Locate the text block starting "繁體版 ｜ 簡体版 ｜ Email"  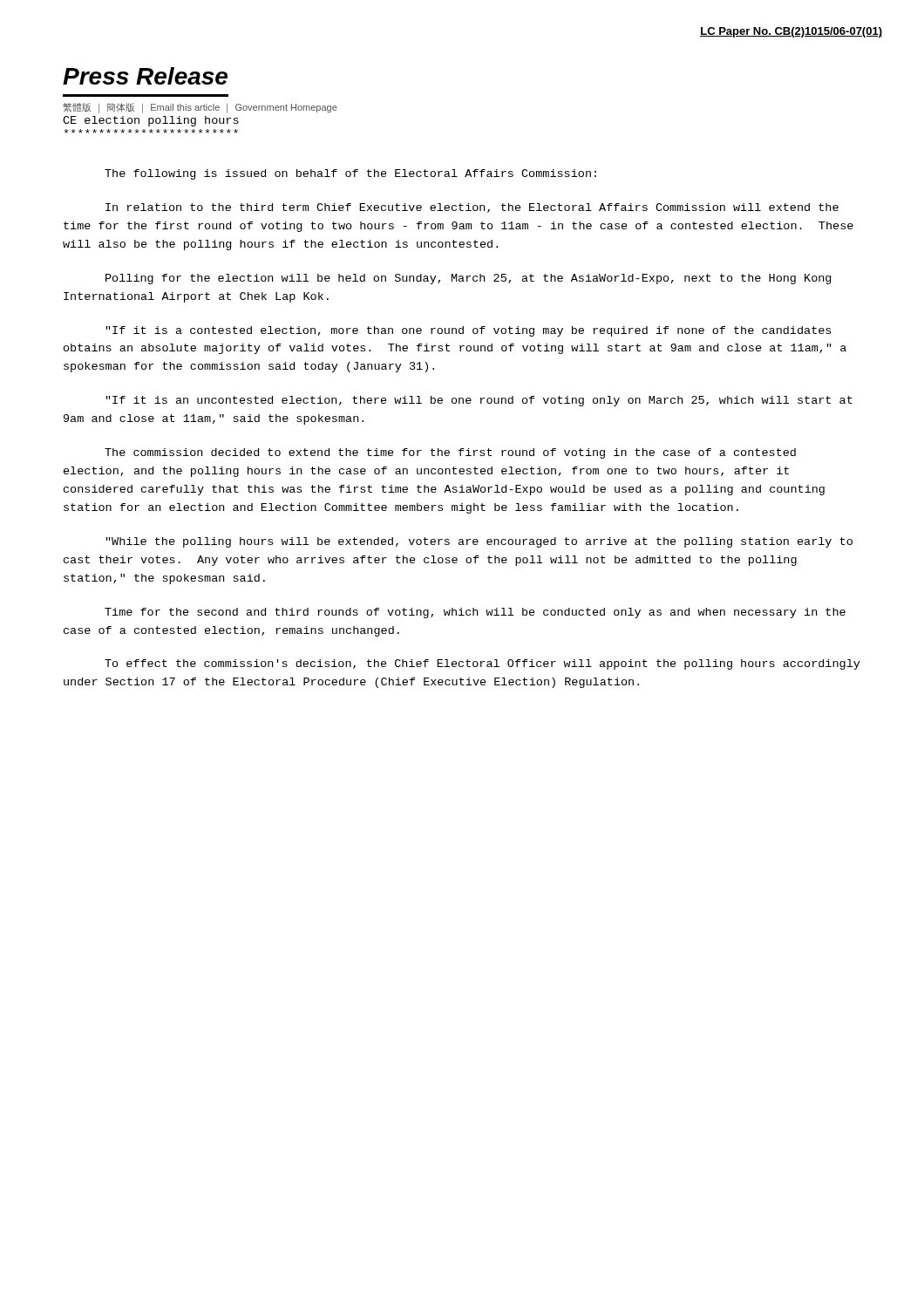click(x=200, y=121)
